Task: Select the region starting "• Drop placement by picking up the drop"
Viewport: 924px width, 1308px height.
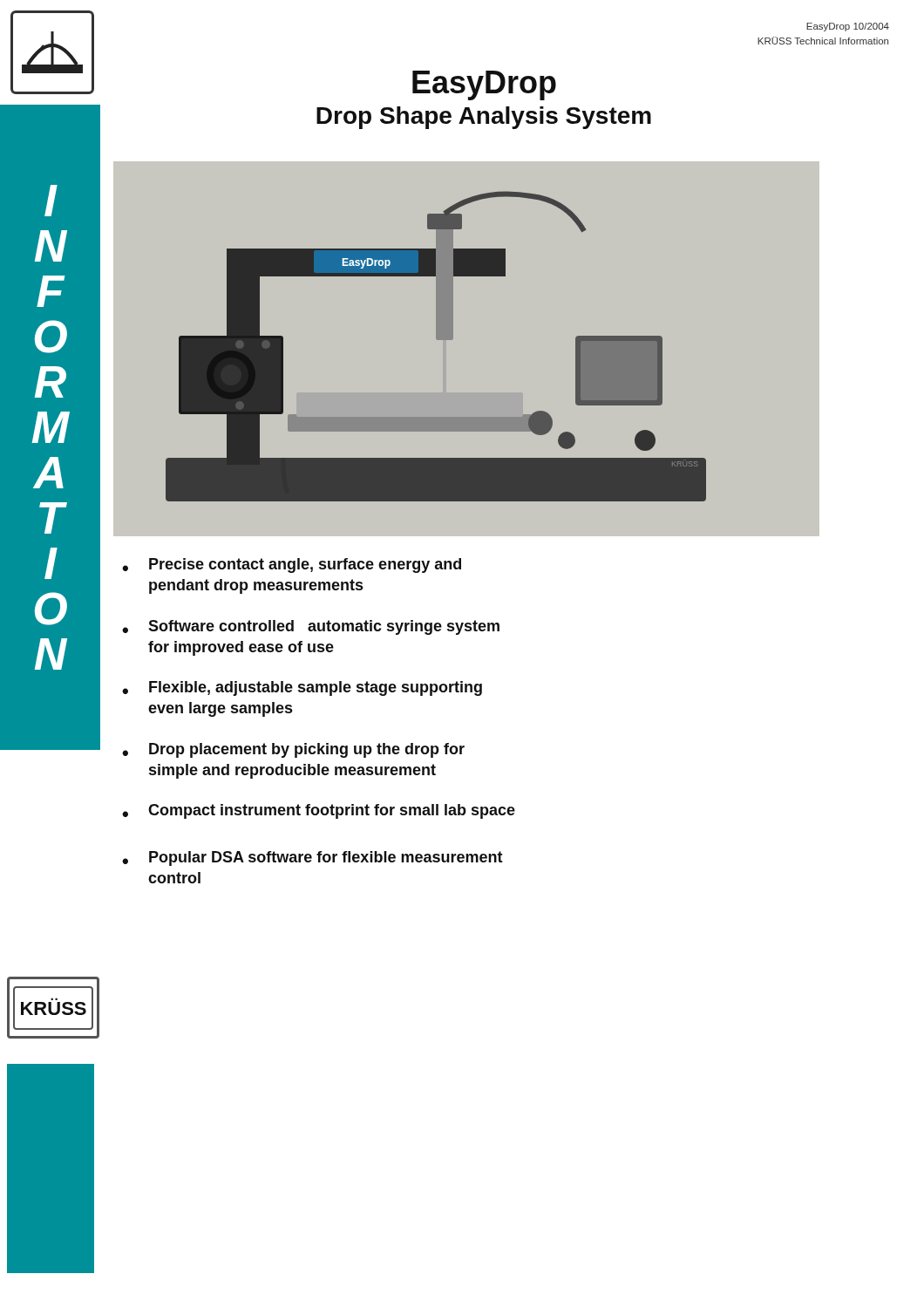Action: pos(293,760)
